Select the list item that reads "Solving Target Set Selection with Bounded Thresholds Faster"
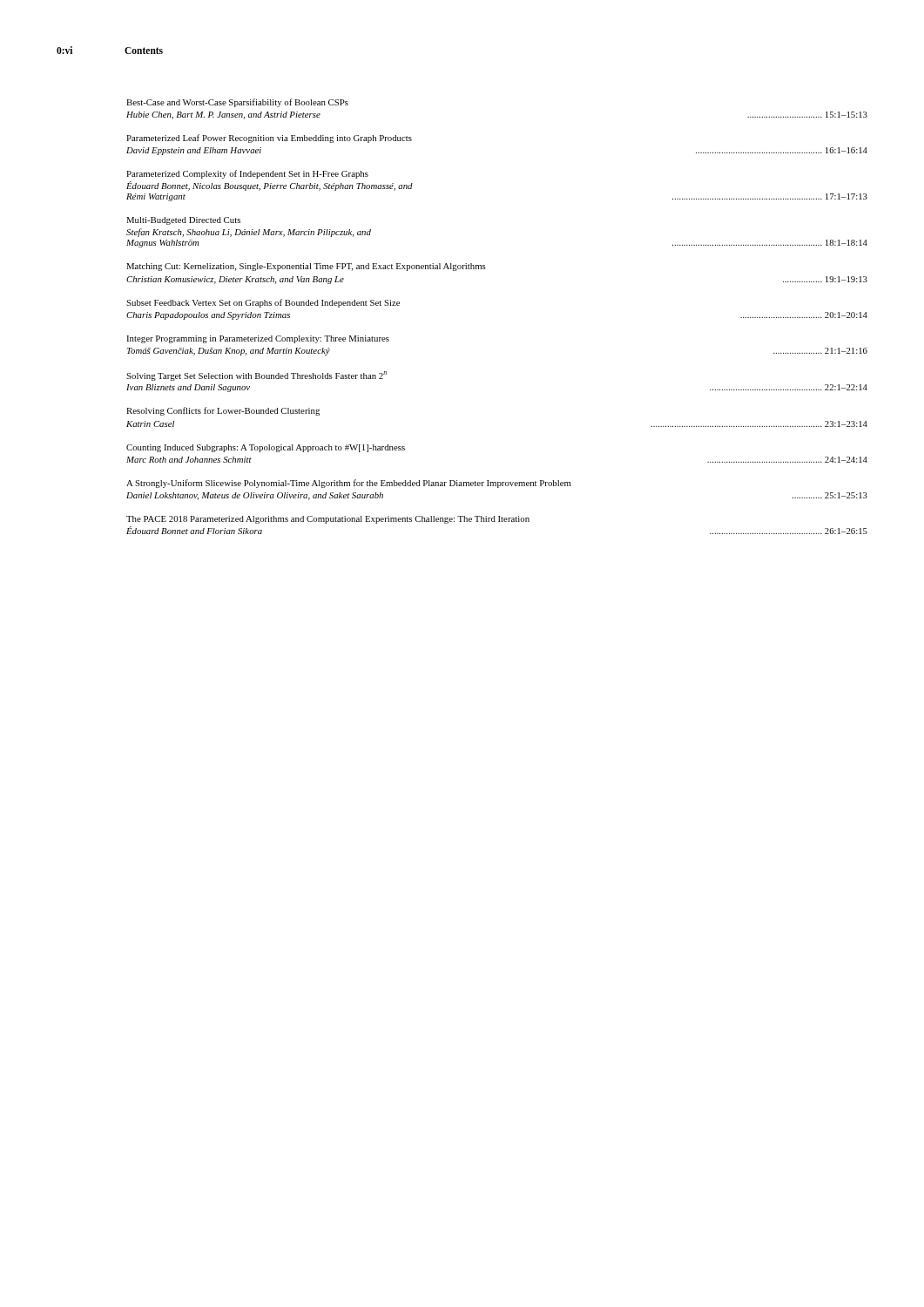This screenshot has width=924, height=1307. (x=256, y=376)
